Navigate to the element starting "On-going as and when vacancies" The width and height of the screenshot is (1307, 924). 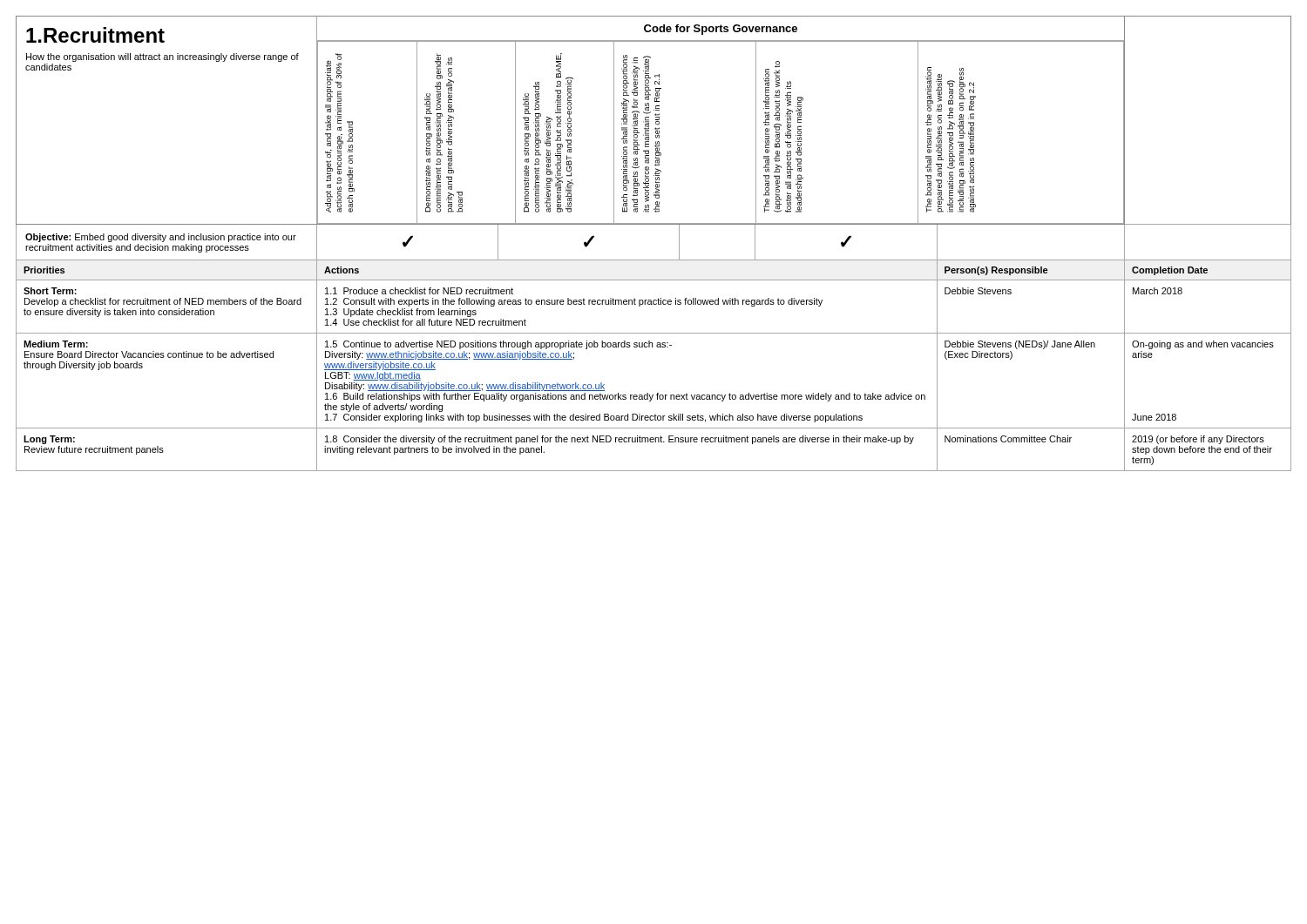point(1203,345)
